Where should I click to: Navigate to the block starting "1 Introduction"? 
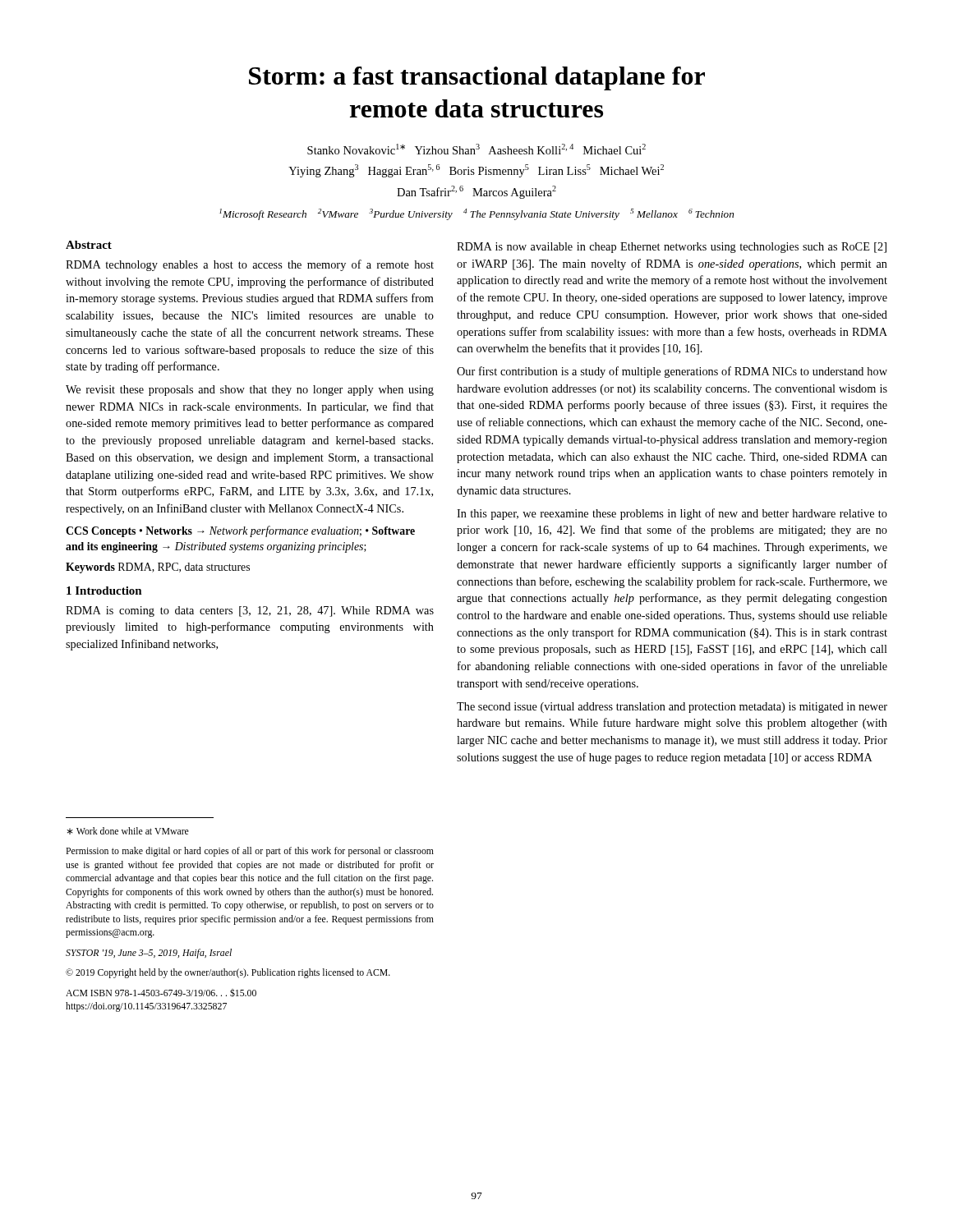104,590
